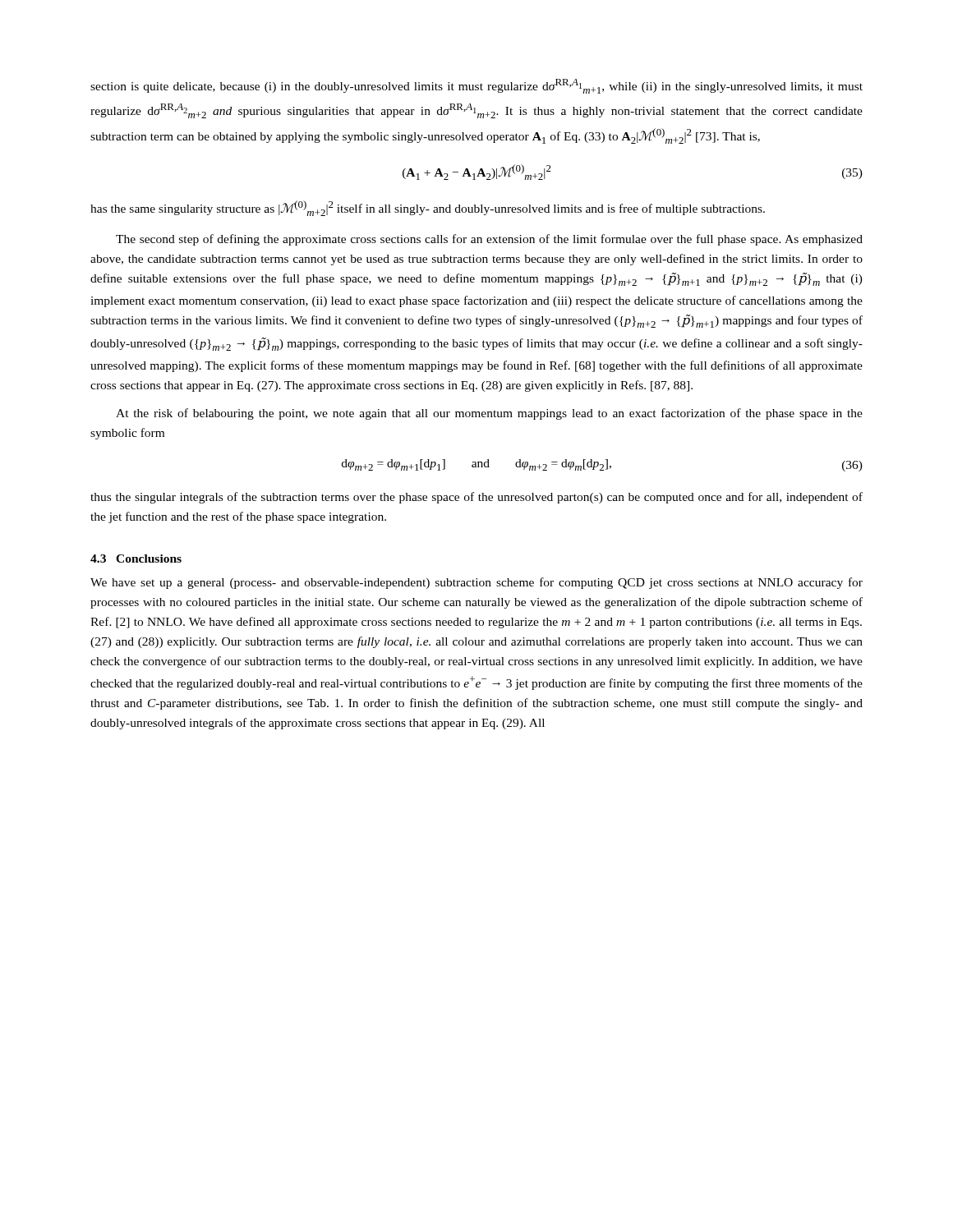
Task: Click on the passage starting "has the same singularity structure as"
Action: coord(476,209)
